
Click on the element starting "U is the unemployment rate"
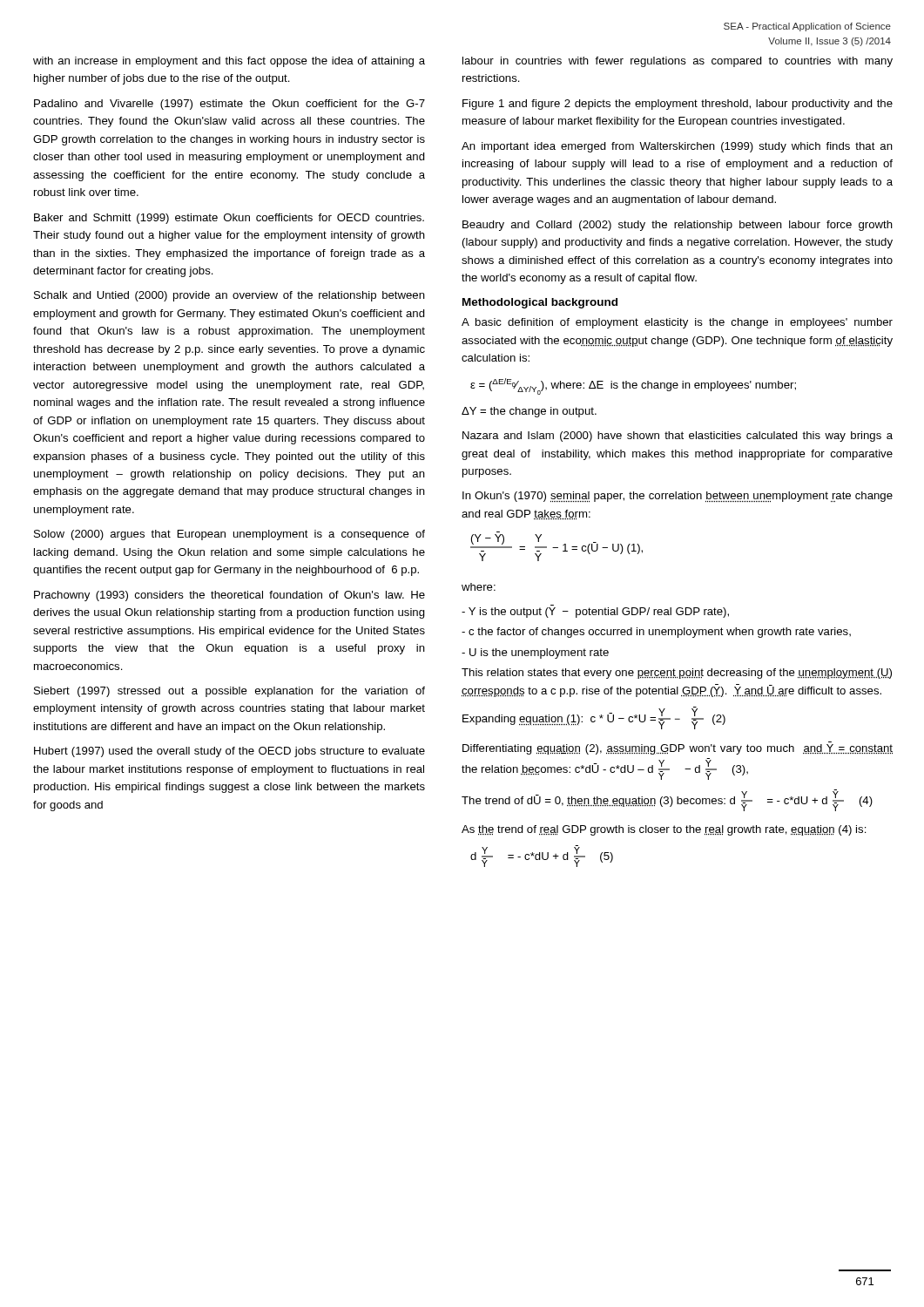point(535,652)
